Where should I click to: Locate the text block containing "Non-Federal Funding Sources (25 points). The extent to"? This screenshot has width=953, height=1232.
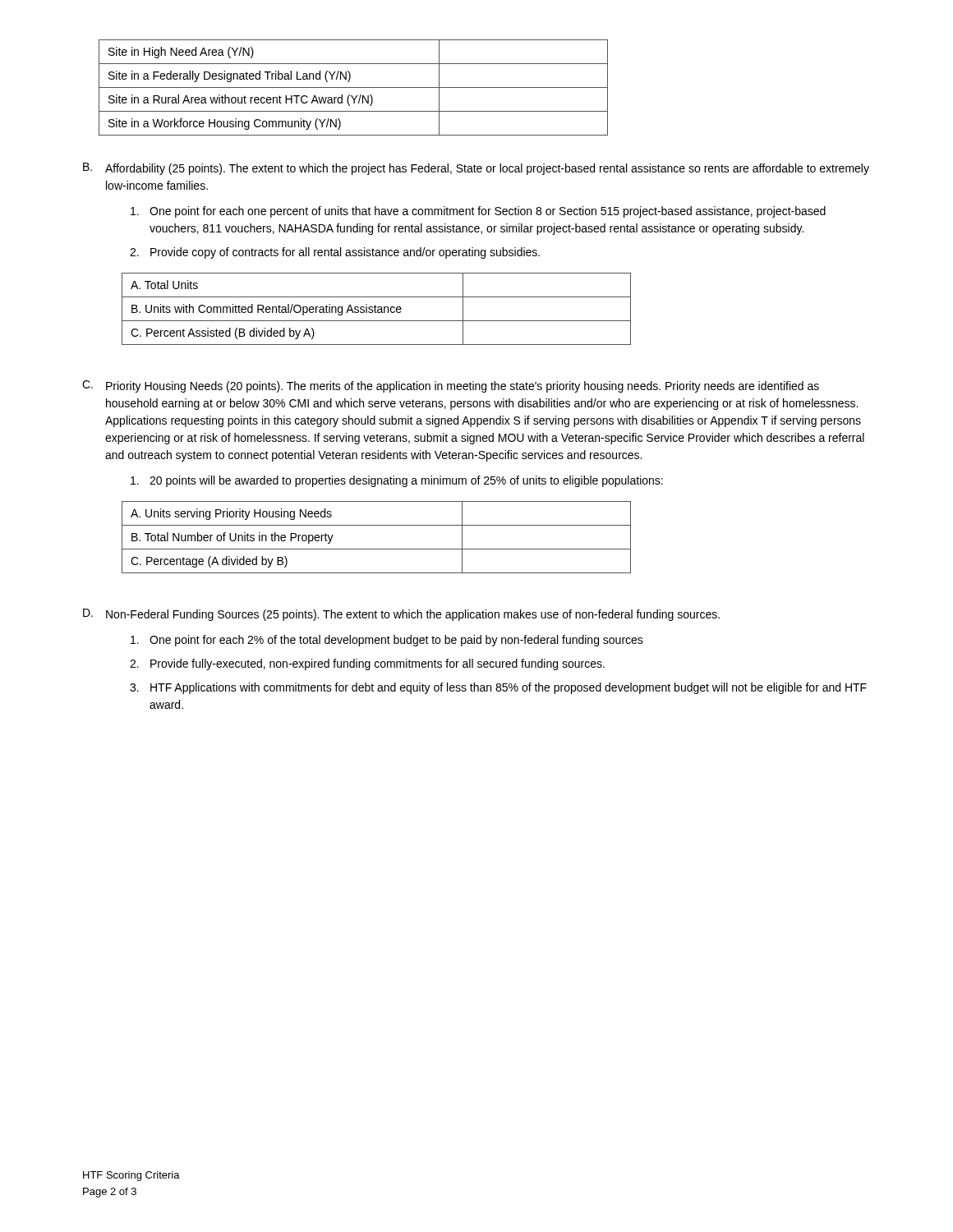click(413, 614)
